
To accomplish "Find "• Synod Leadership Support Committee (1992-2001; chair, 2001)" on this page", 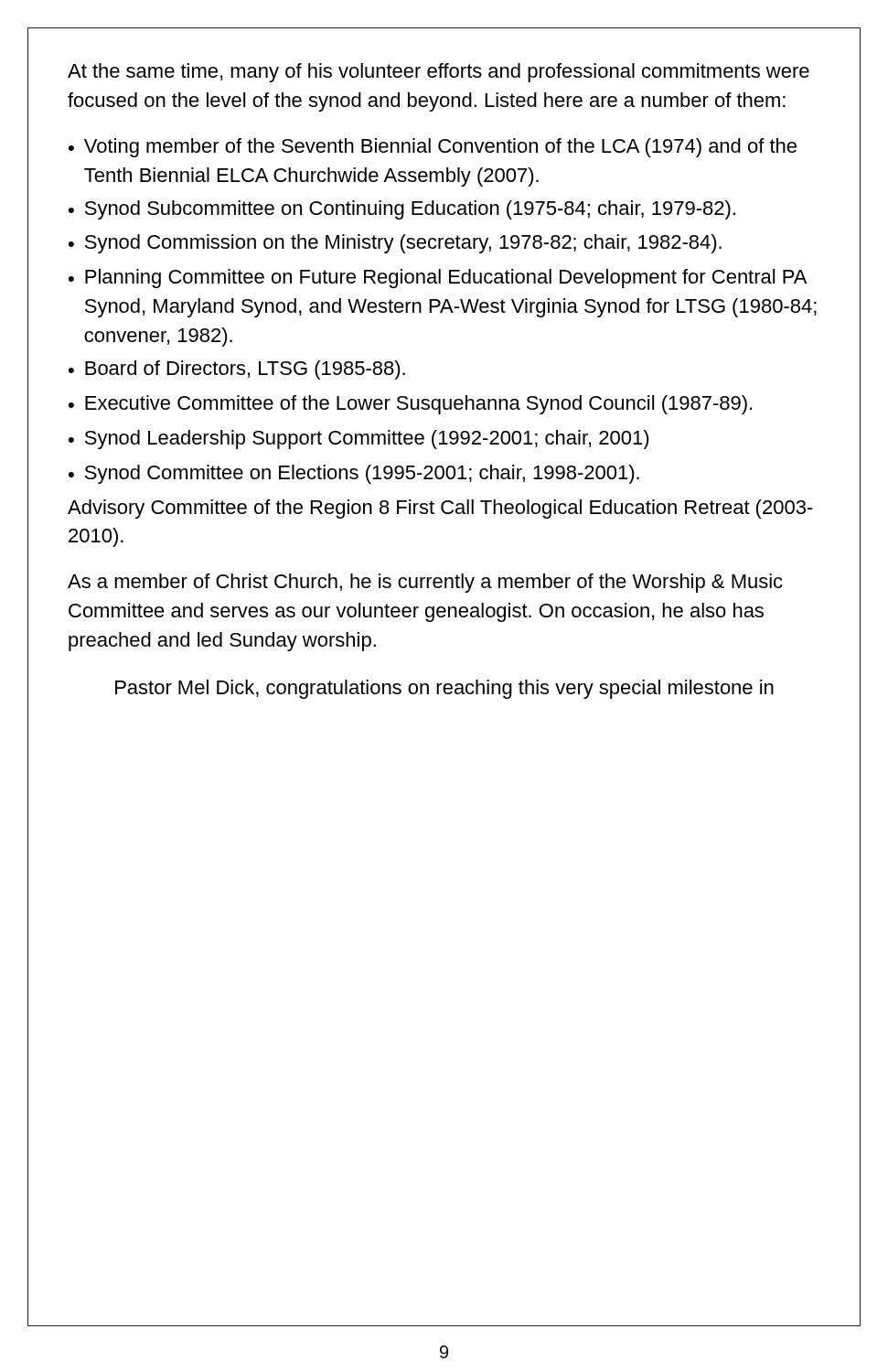I will pyautogui.click(x=444, y=439).
